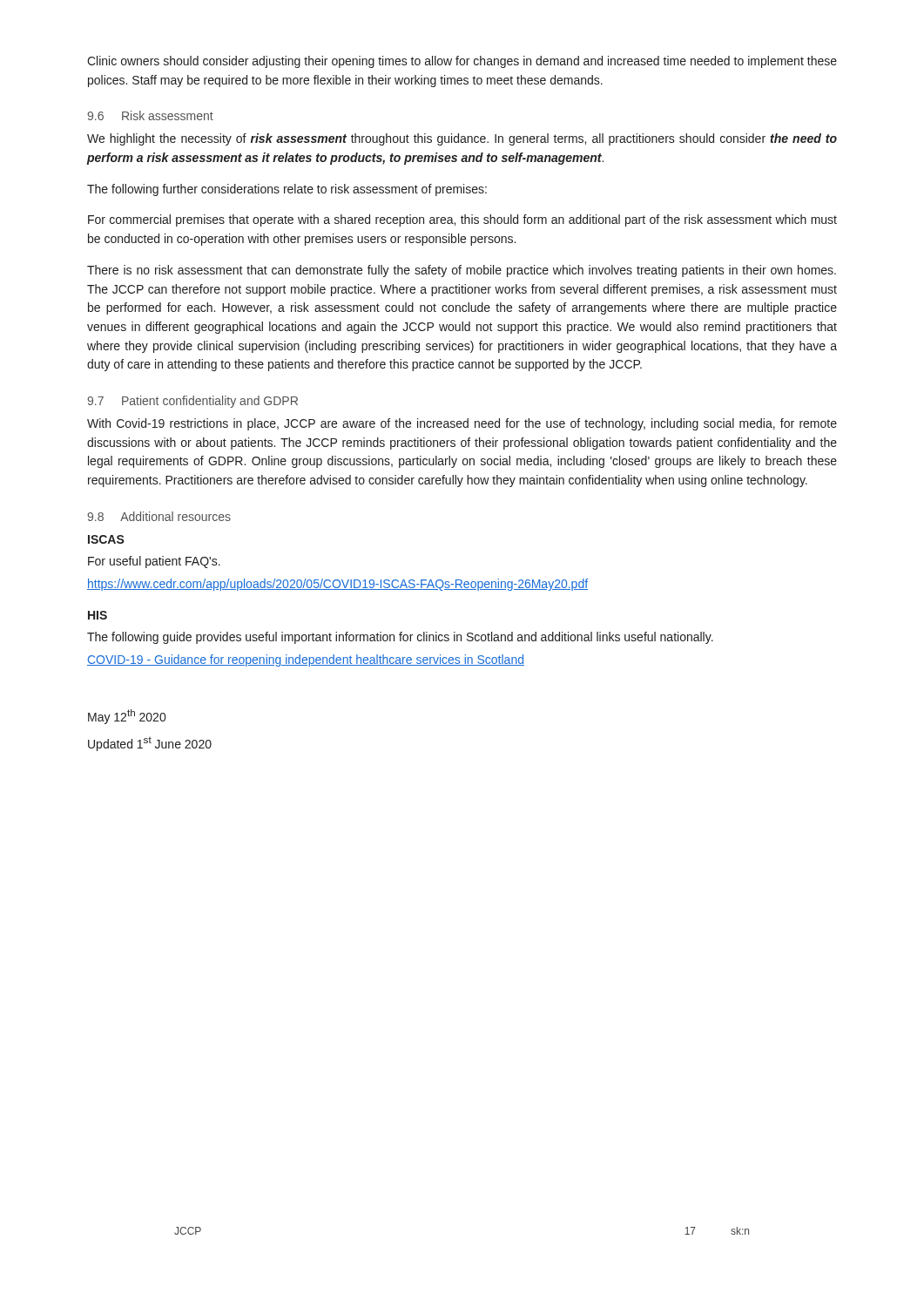Select the text block starting "May 12th 2020"
Viewport: 924px width, 1307px height.
pos(127,715)
